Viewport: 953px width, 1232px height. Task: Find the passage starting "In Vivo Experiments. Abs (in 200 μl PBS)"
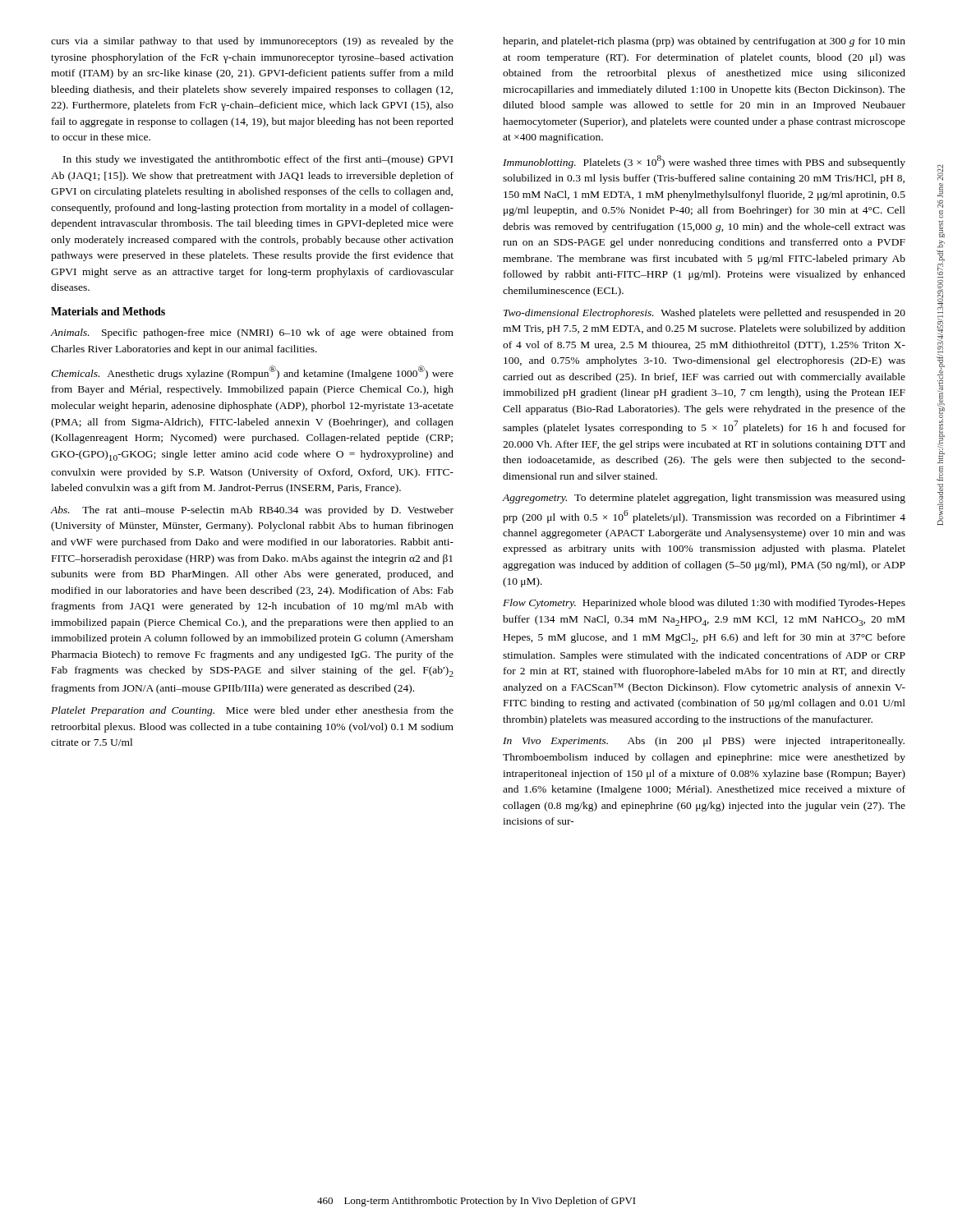click(x=704, y=781)
